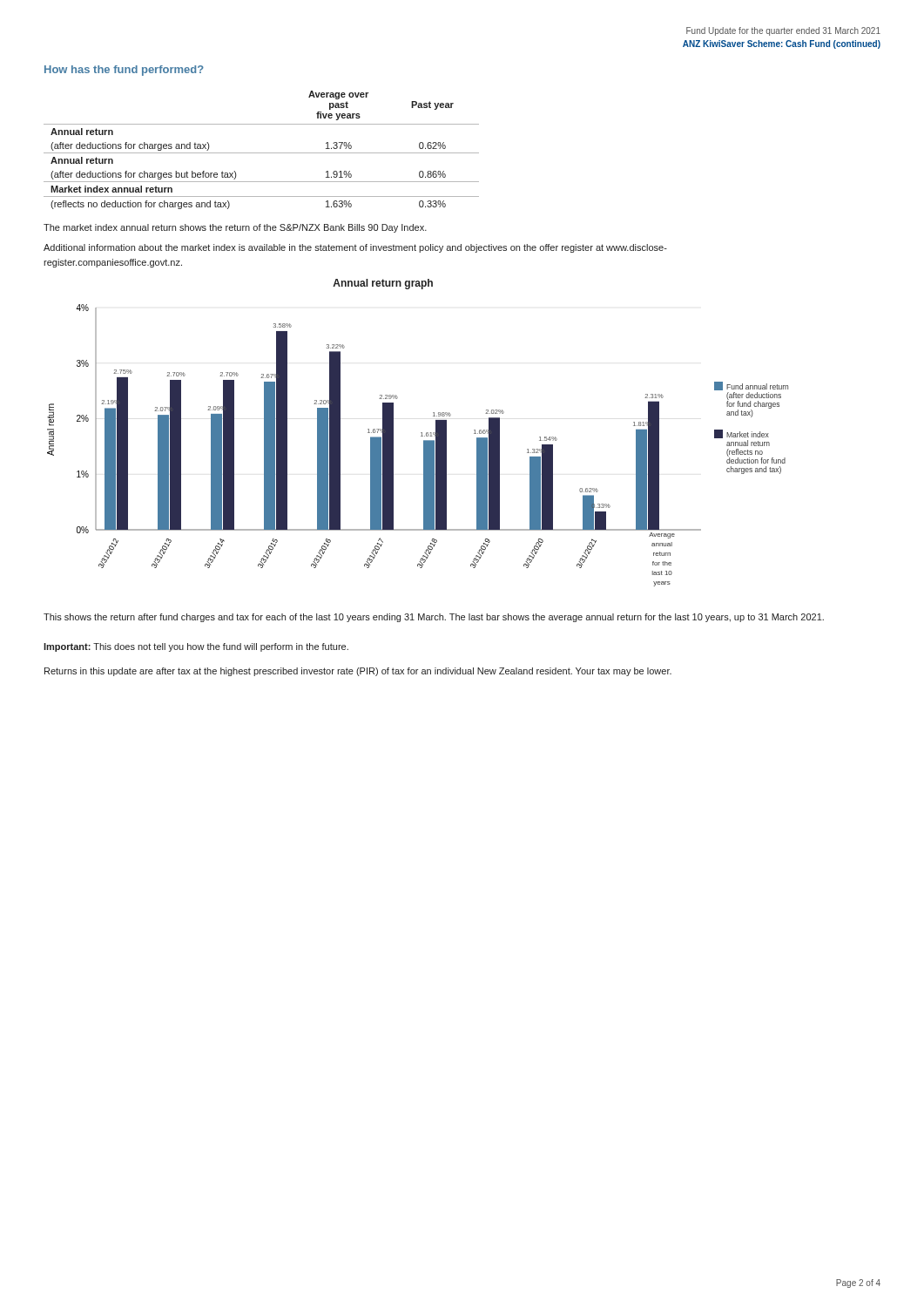Screen dimensions: 1307x924
Task: Click on the text block that says "The market index annual return shows the"
Action: point(235,227)
